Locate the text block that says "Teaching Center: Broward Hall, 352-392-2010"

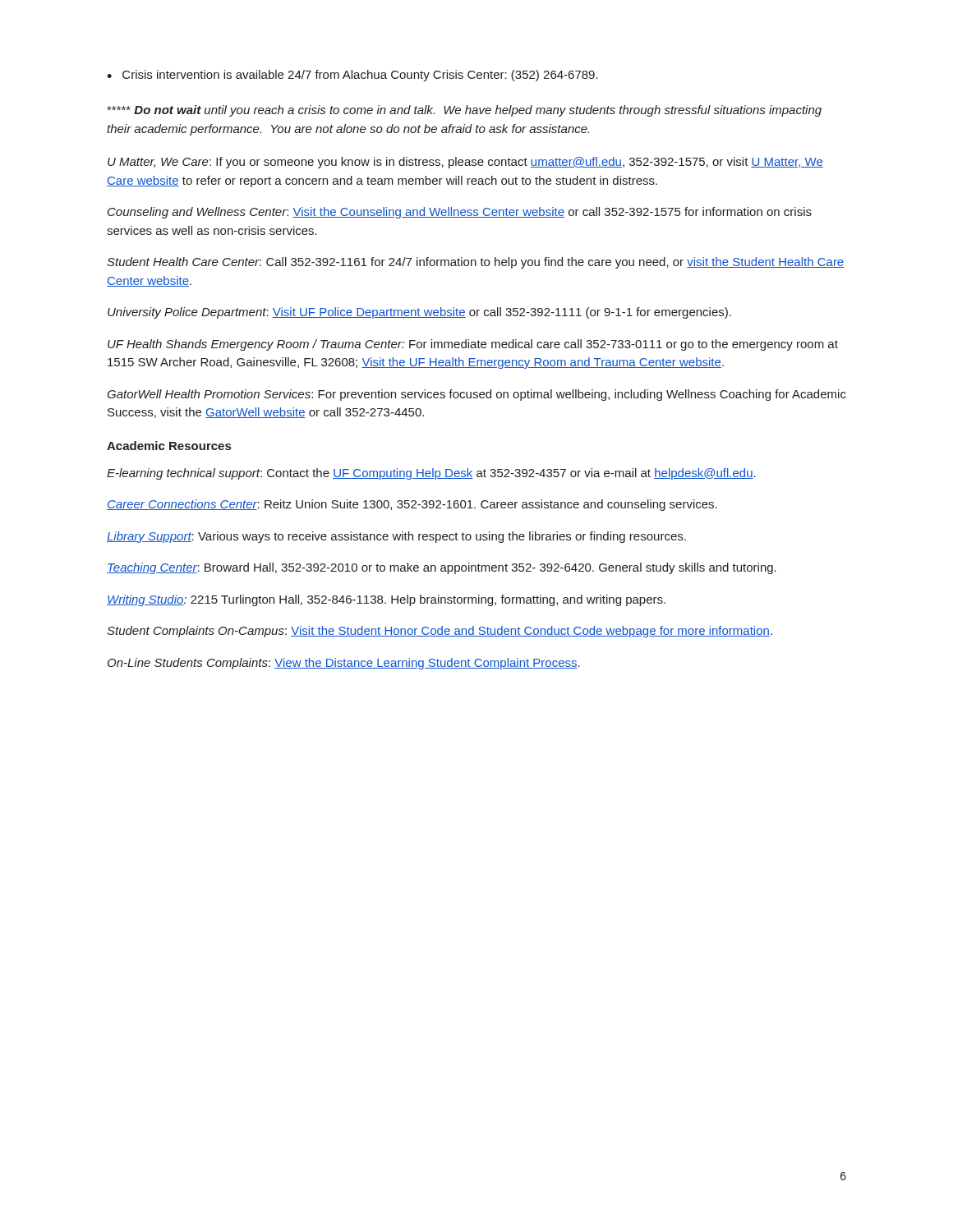pos(442,567)
